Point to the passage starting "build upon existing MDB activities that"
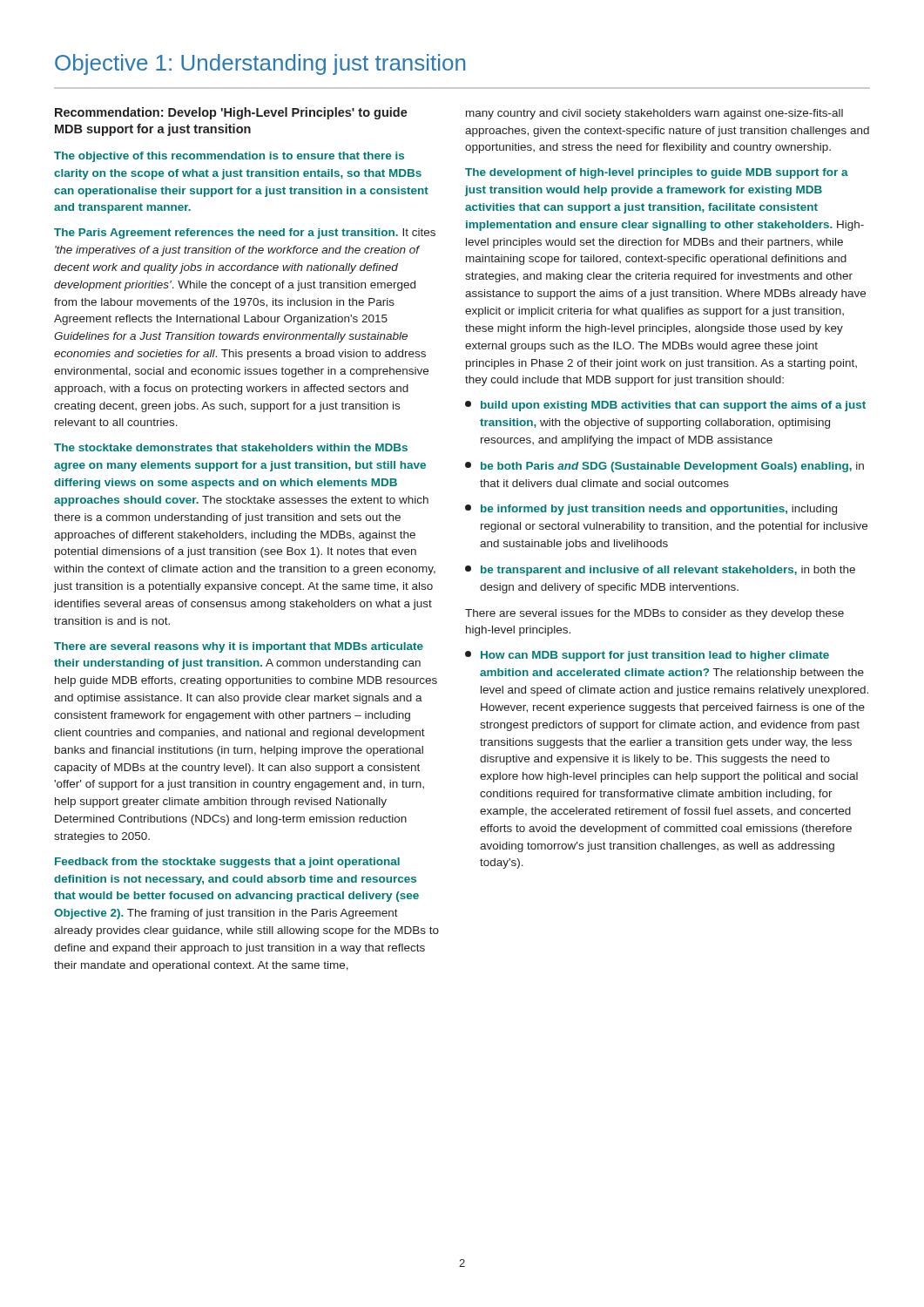The image size is (924, 1307). [668, 423]
